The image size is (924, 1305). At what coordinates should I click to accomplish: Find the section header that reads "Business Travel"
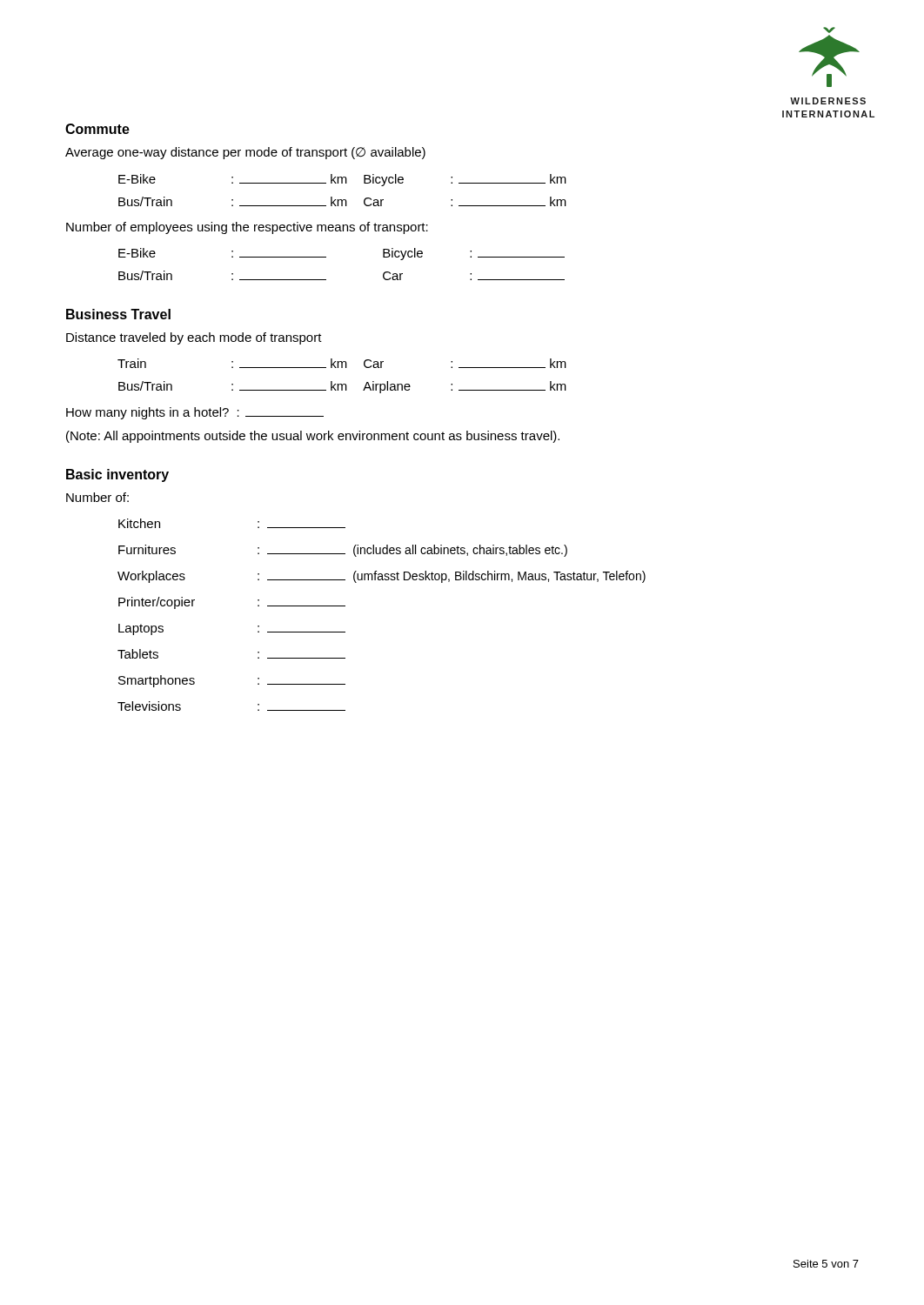(118, 315)
